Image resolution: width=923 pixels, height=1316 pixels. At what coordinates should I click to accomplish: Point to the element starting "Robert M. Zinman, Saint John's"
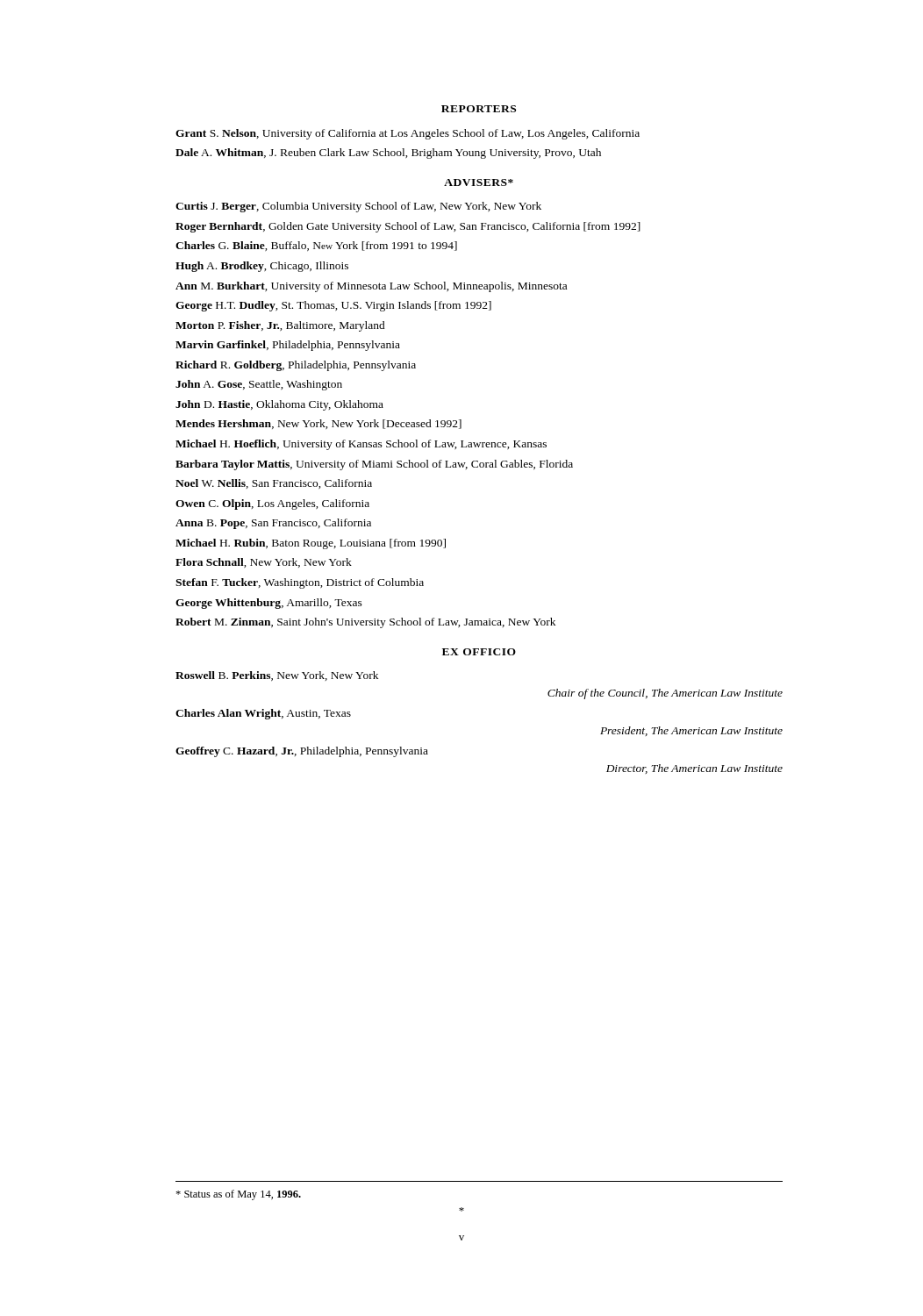(366, 622)
